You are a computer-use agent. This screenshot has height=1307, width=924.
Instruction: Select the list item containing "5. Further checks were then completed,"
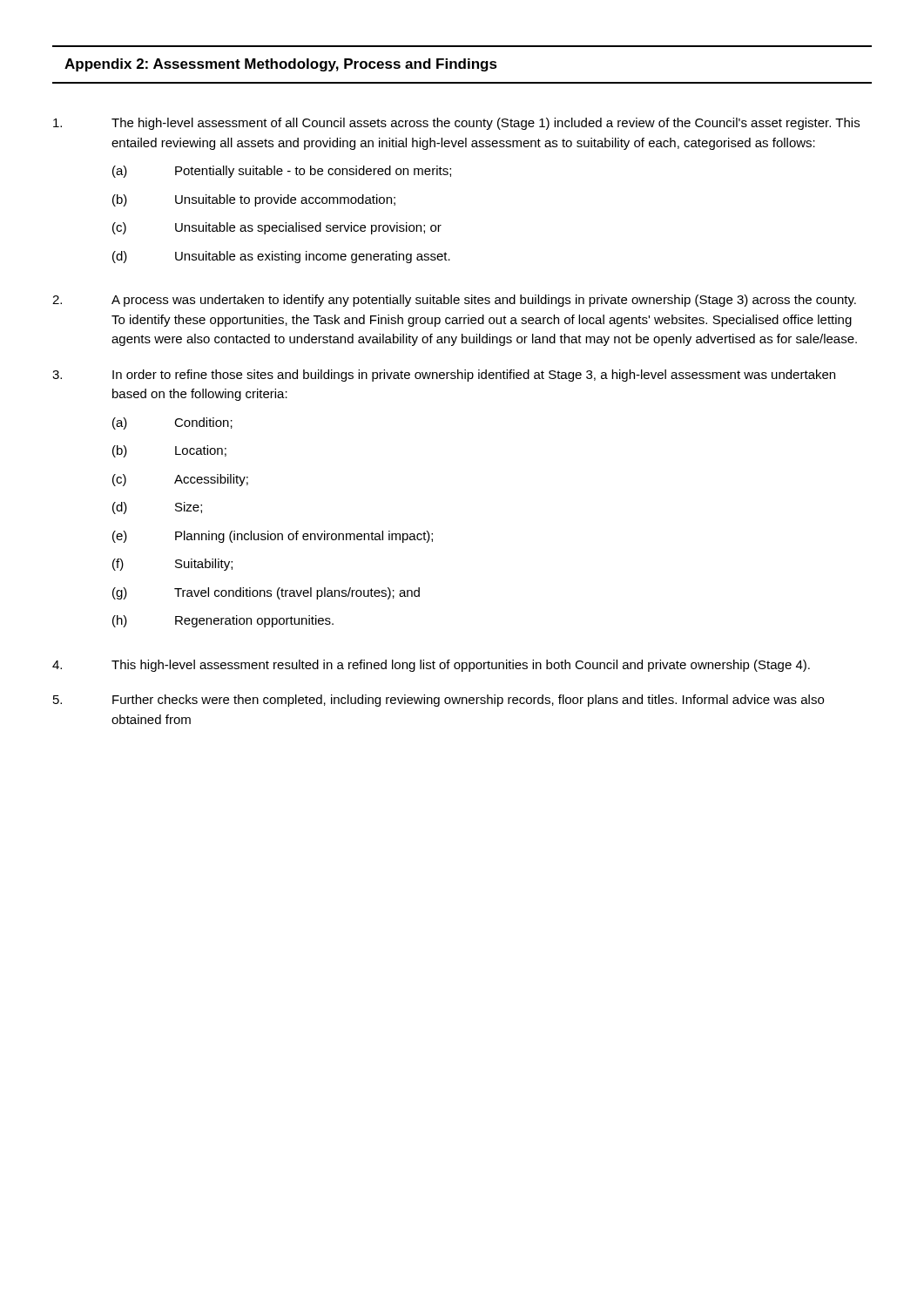tap(462, 710)
